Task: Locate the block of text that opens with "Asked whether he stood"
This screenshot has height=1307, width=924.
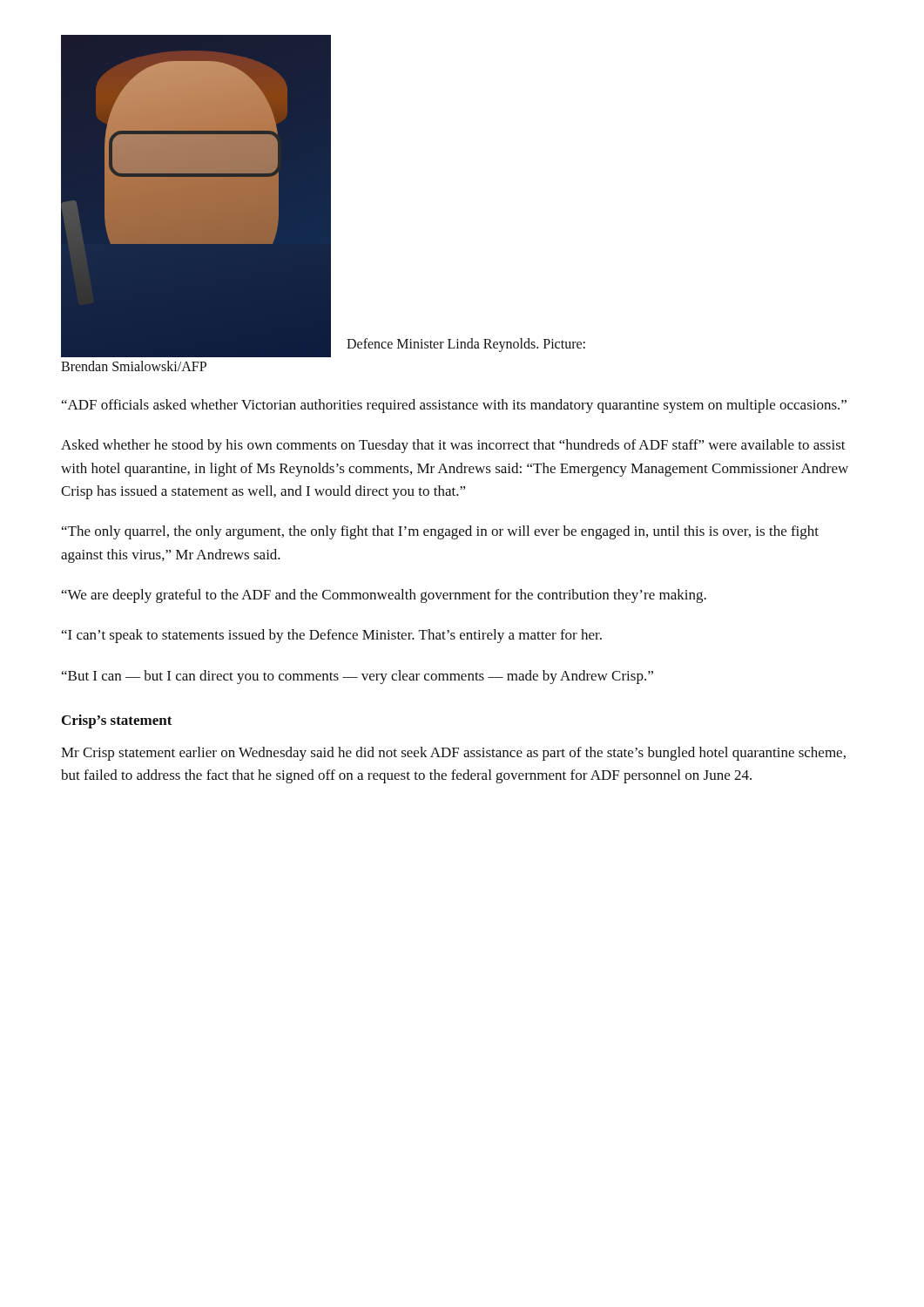Action: click(x=455, y=468)
